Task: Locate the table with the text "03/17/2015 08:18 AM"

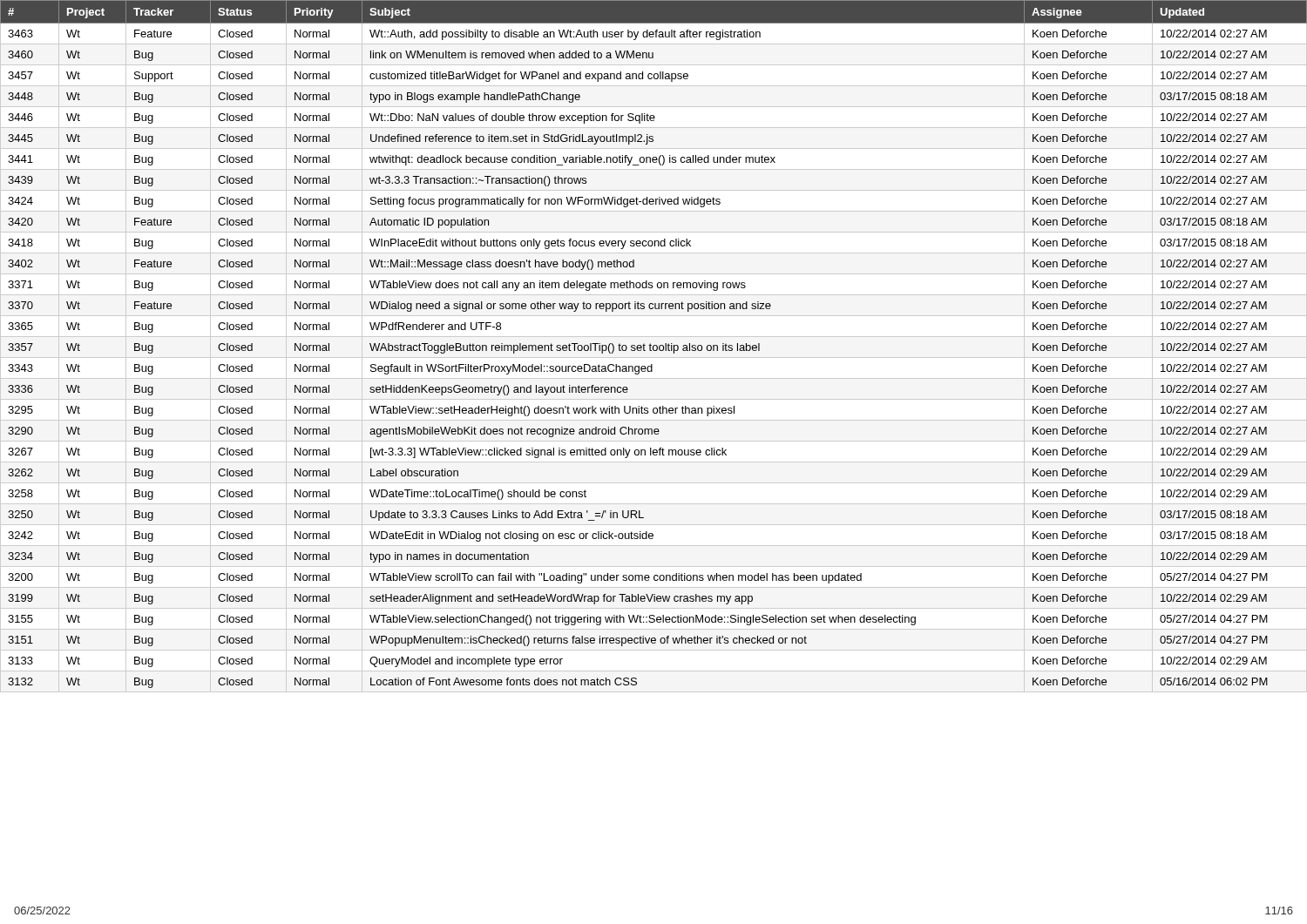Action: (x=654, y=346)
